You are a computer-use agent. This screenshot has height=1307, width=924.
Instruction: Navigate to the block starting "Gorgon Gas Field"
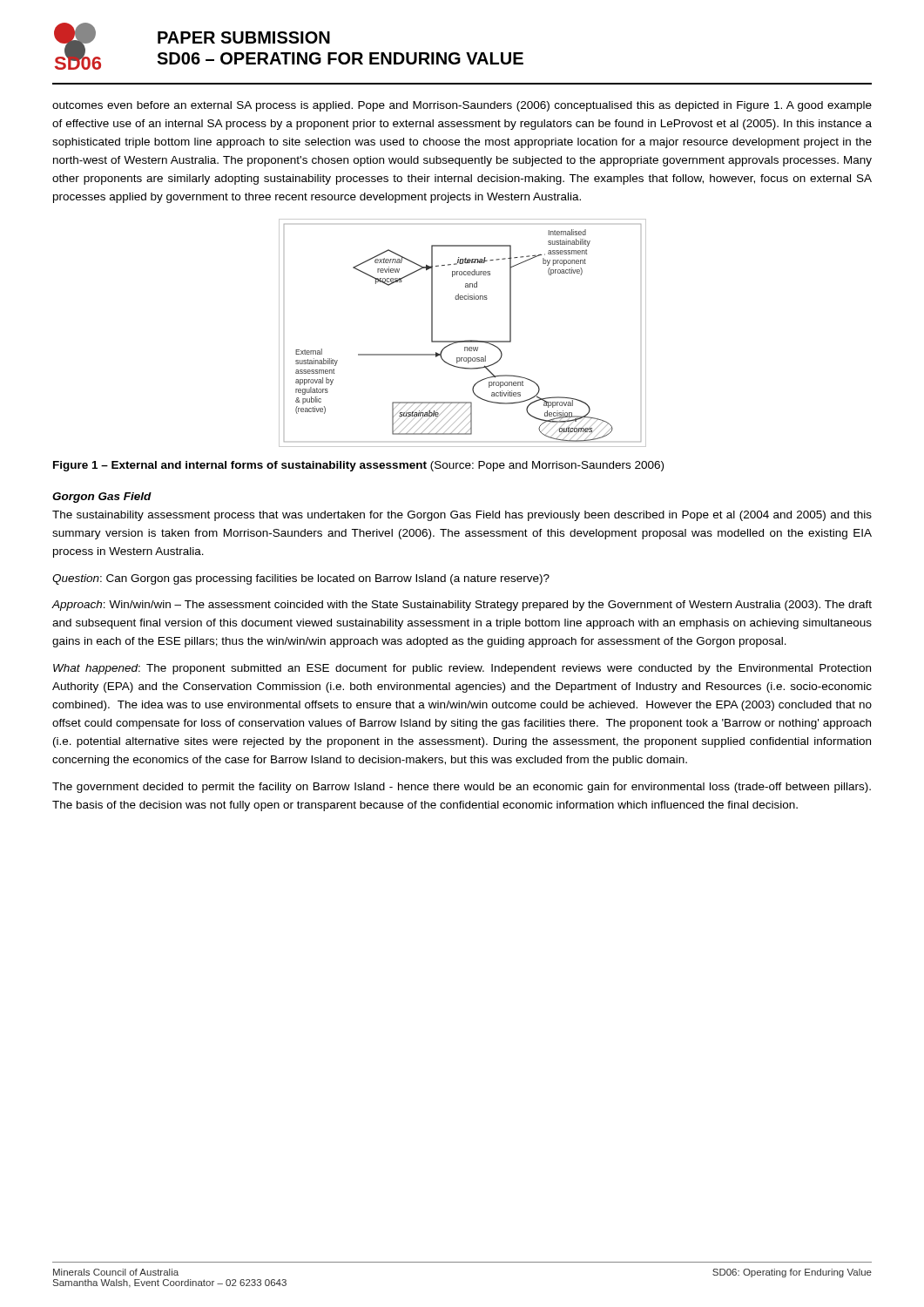click(102, 496)
